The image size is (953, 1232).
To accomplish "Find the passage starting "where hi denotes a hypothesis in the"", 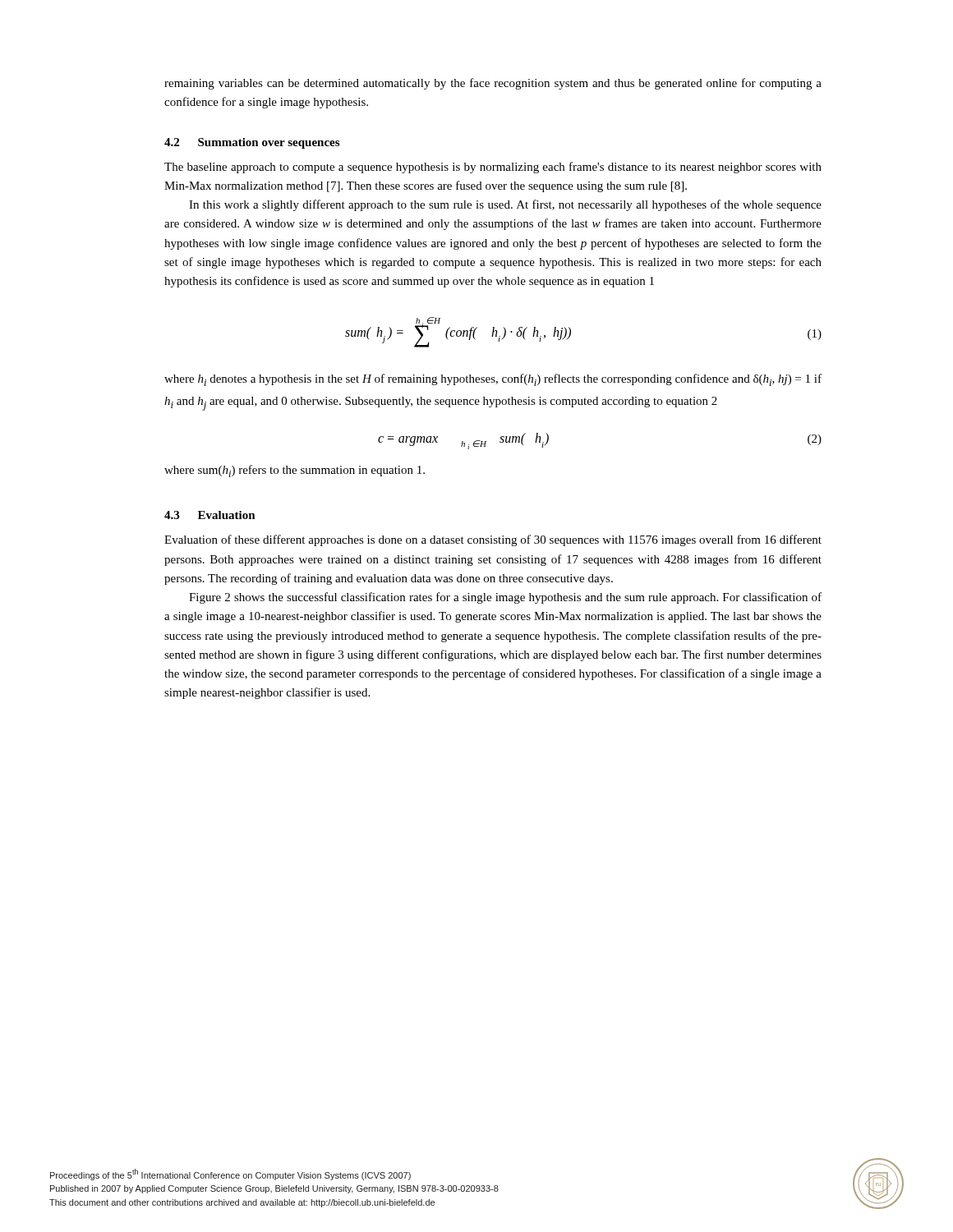I will tap(493, 391).
